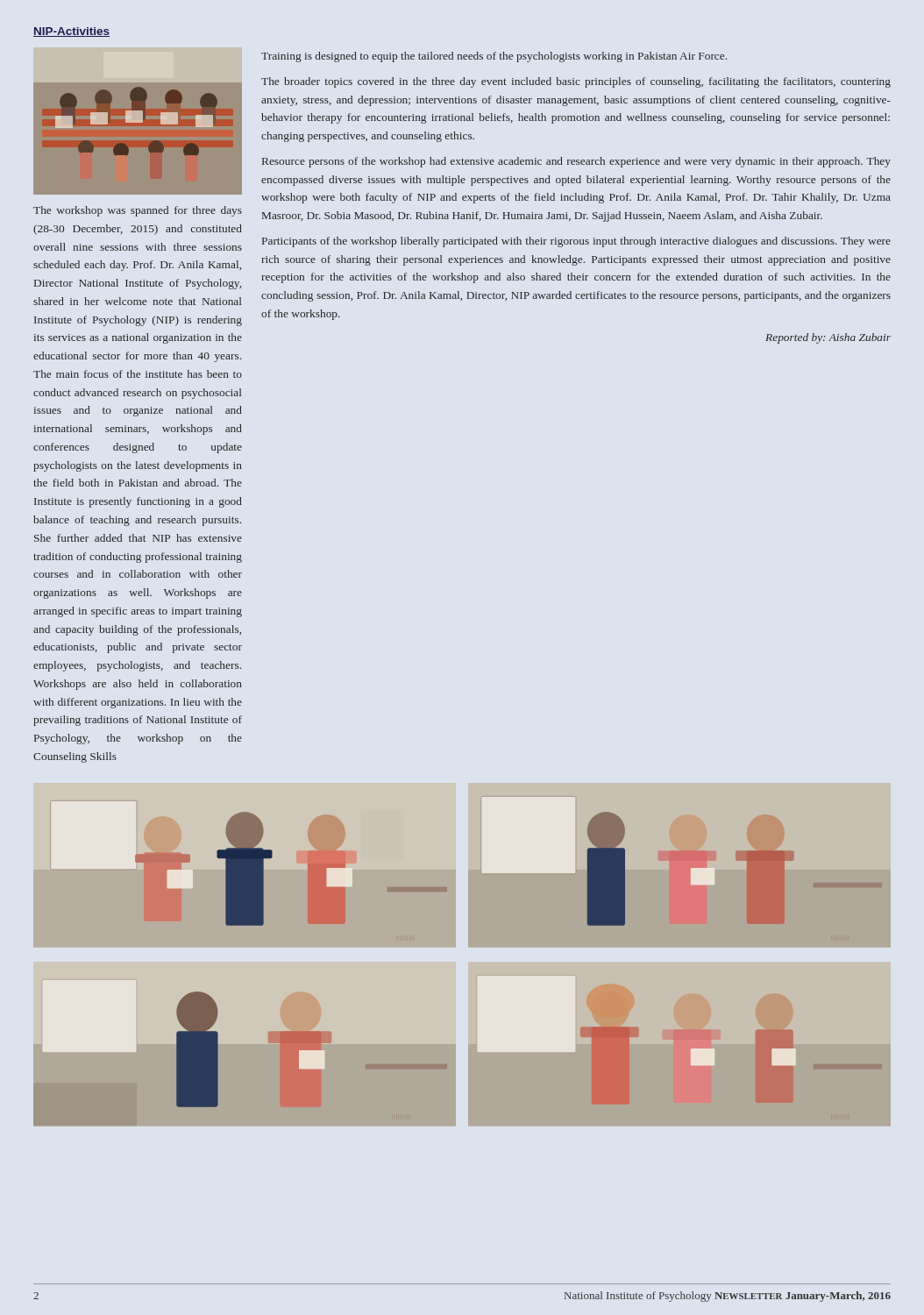Screen dimensions: 1315x924
Task: Click on the element starting "The workshop was spanned"
Action: pos(138,483)
